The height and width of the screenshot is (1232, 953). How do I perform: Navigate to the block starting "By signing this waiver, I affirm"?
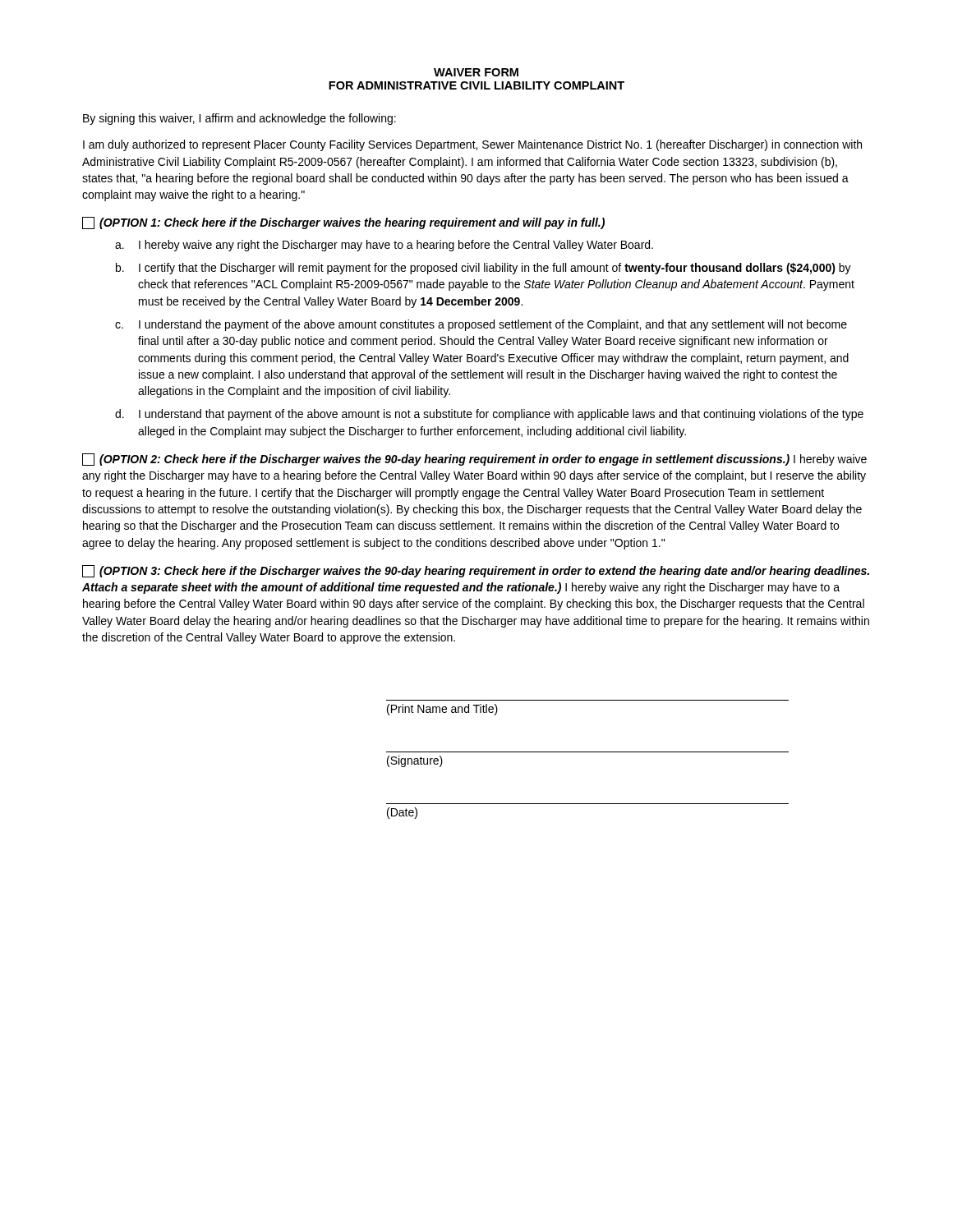[x=239, y=118]
